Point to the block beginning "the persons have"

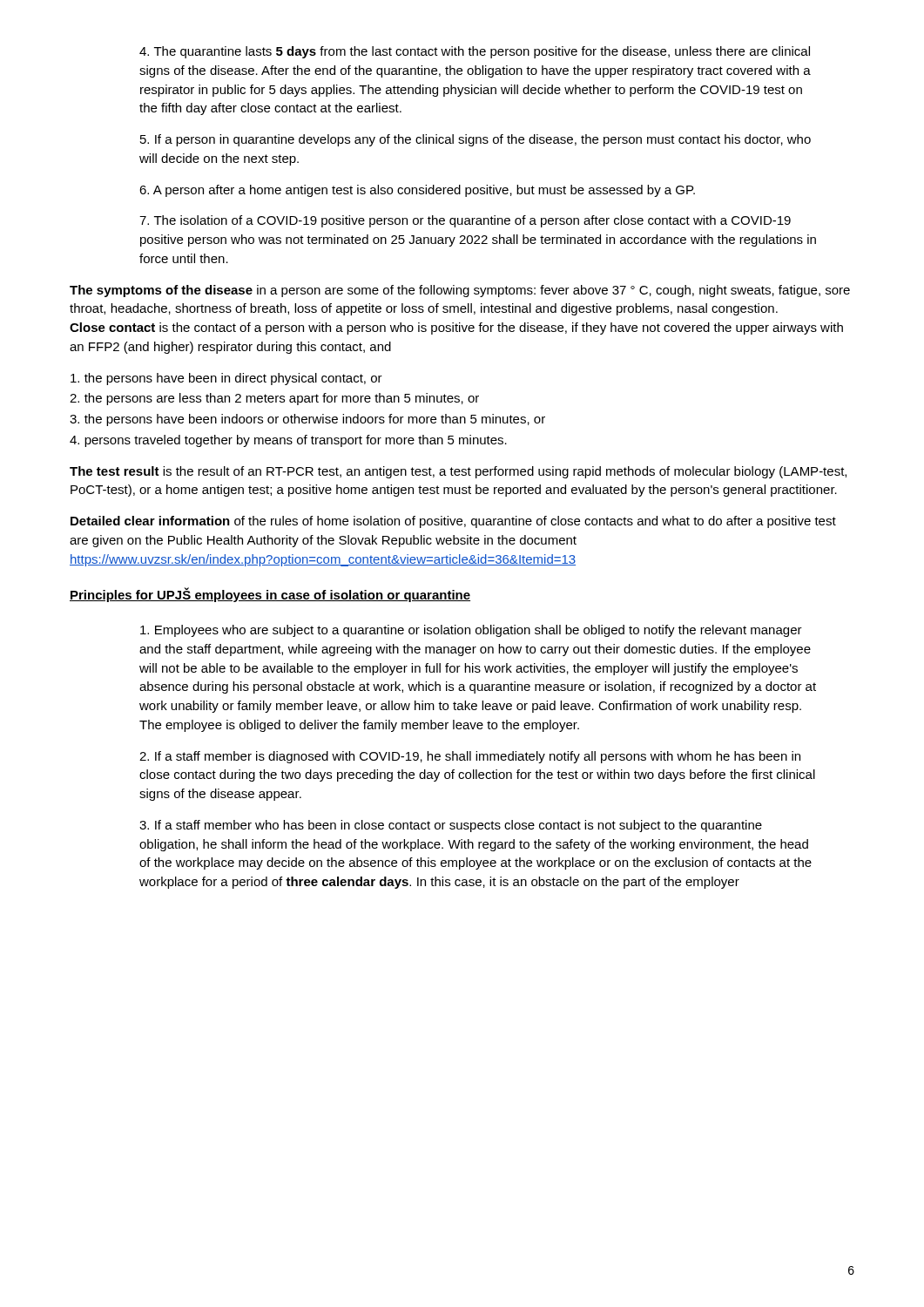[x=226, y=377]
